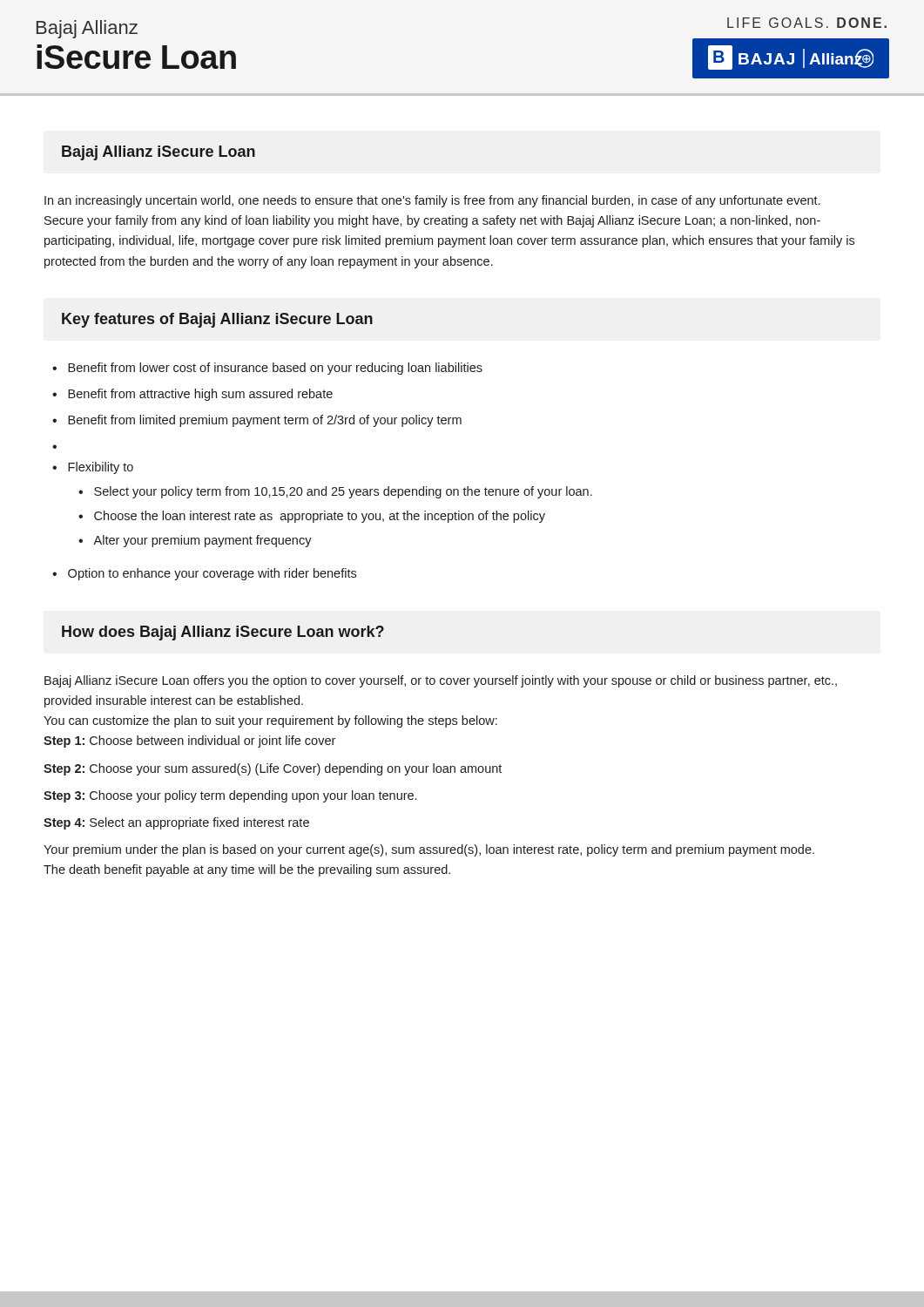Select the section header that reads "Bajaj Allianz iSecure"

click(x=158, y=153)
